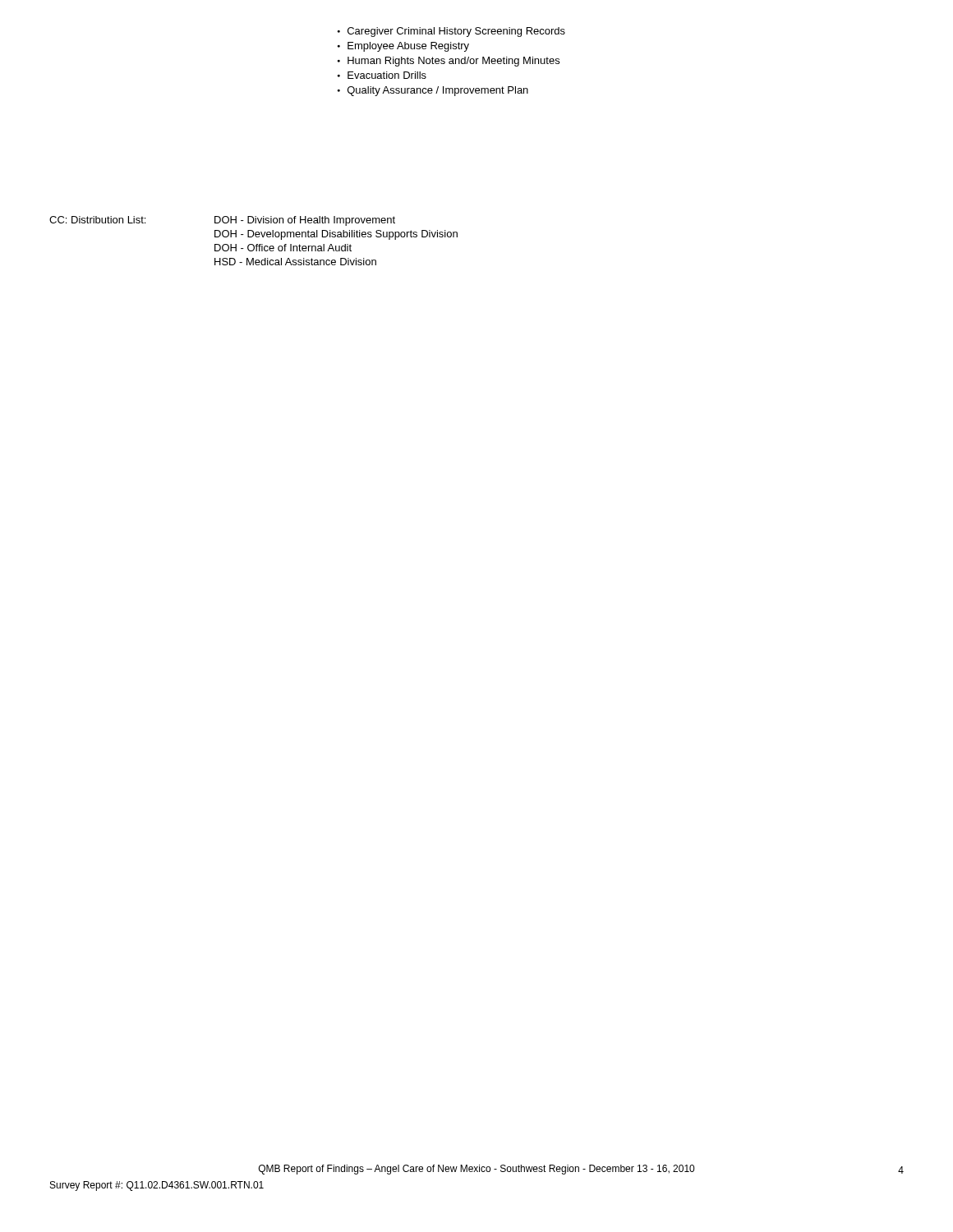The image size is (953, 1232).
Task: Click on the list item containing "● Caregiver Criminal History Screening Records"
Action: (451, 31)
